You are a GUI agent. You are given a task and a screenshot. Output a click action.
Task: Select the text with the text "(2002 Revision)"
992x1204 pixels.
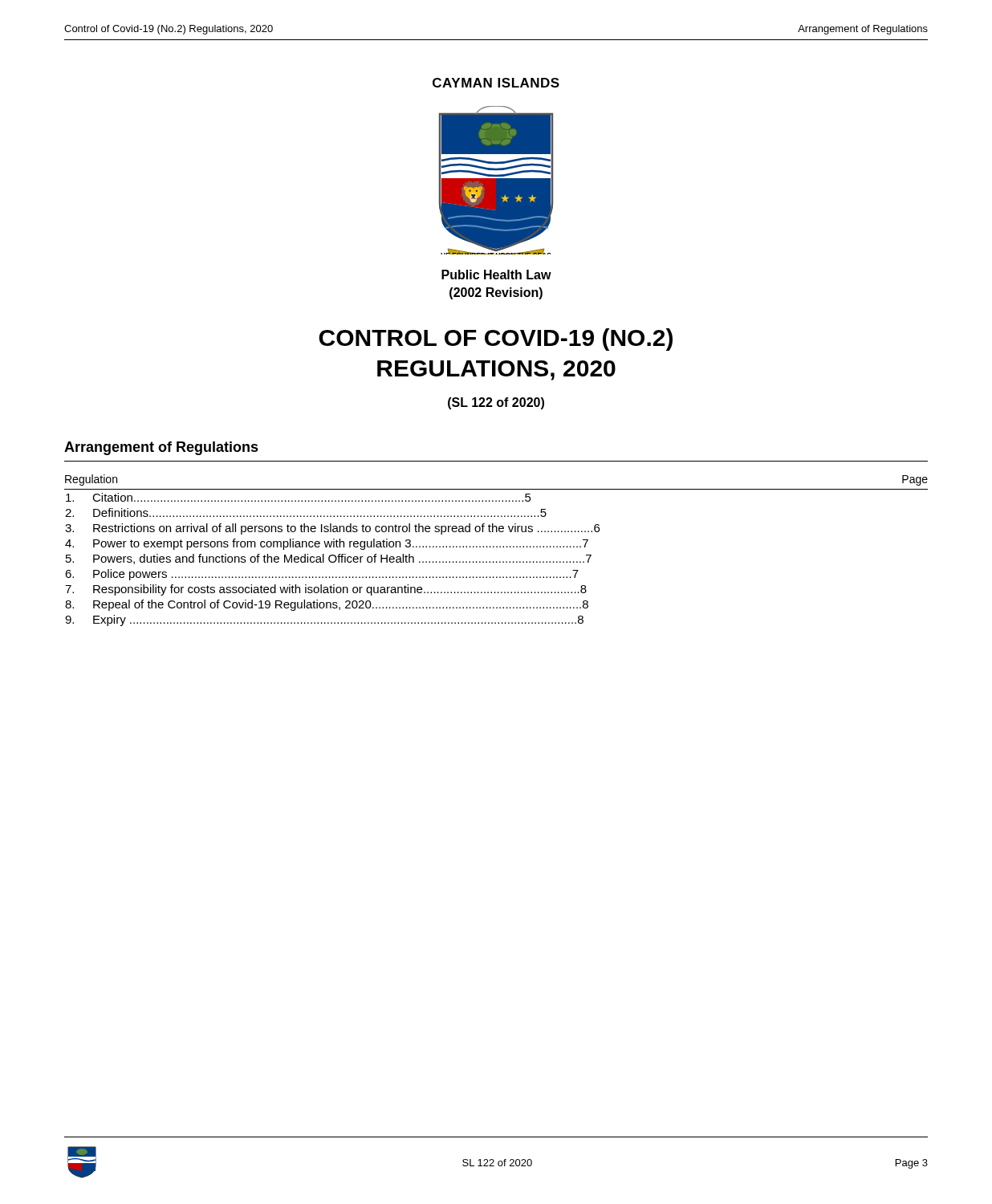coord(496,293)
